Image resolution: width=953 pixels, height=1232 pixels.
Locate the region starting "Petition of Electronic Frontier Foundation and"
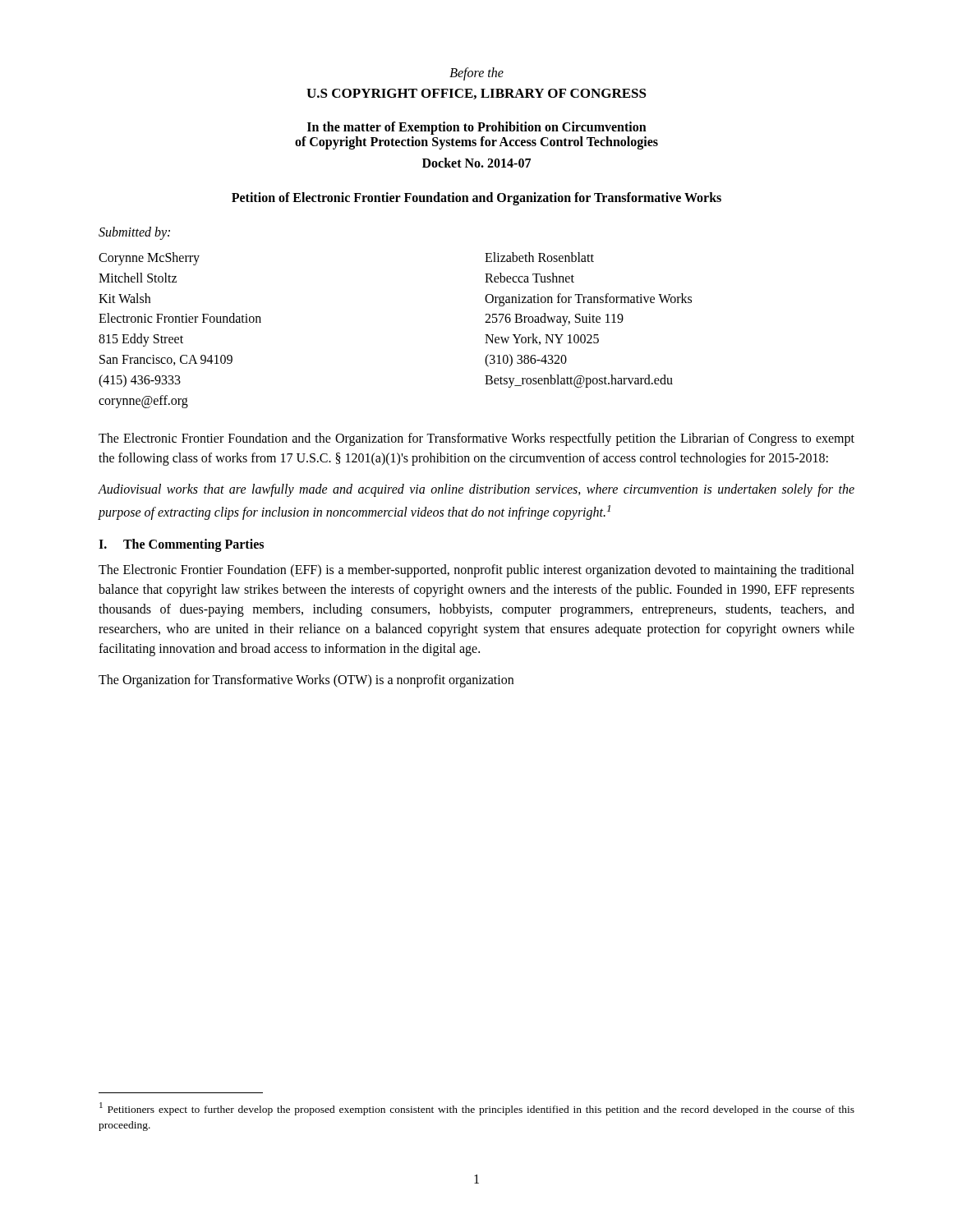(x=476, y=198)
